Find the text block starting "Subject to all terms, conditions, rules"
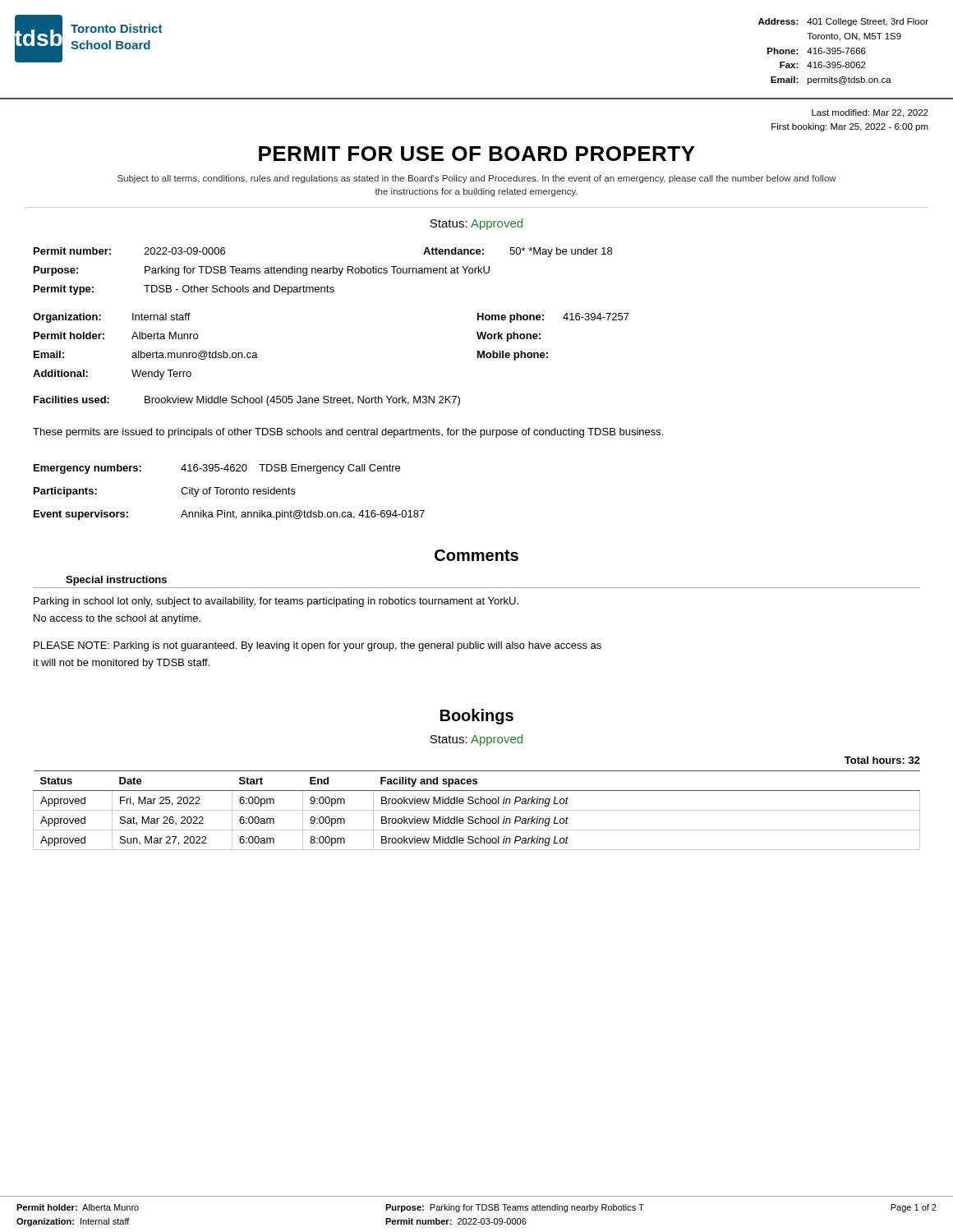 coord(476,185)
